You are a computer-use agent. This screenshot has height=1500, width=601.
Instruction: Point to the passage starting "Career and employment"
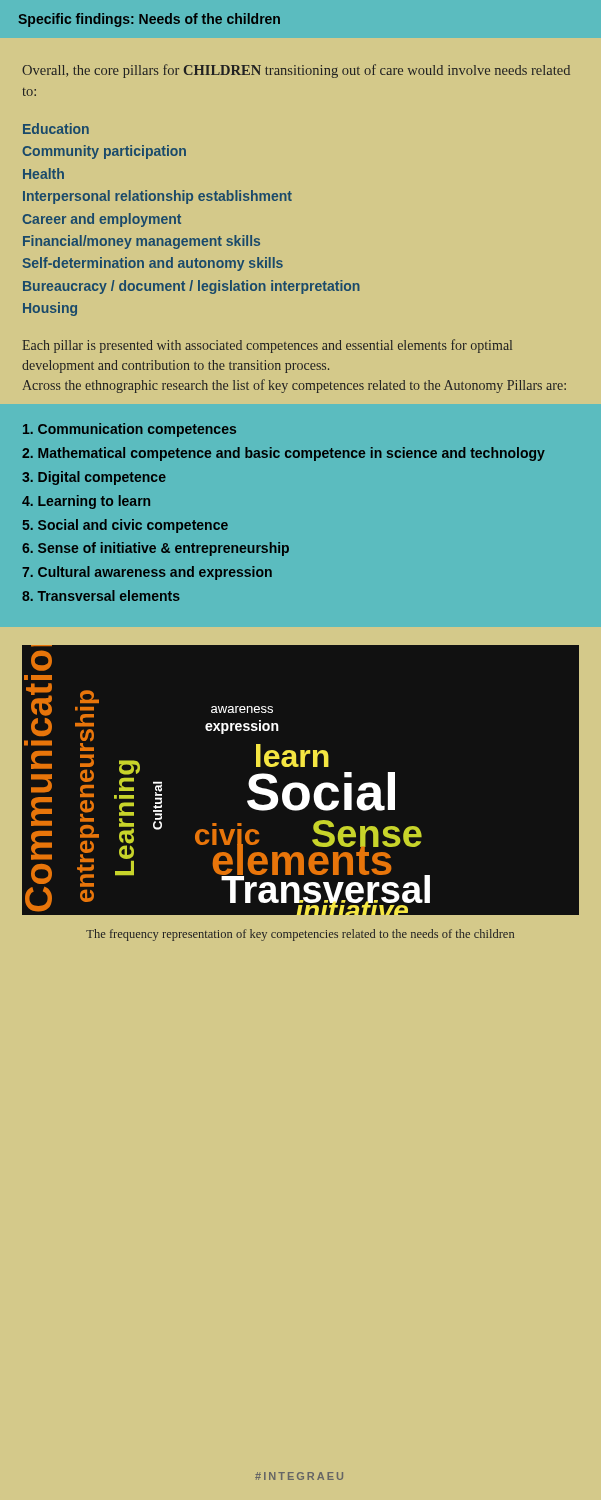(x=102, y=219)
